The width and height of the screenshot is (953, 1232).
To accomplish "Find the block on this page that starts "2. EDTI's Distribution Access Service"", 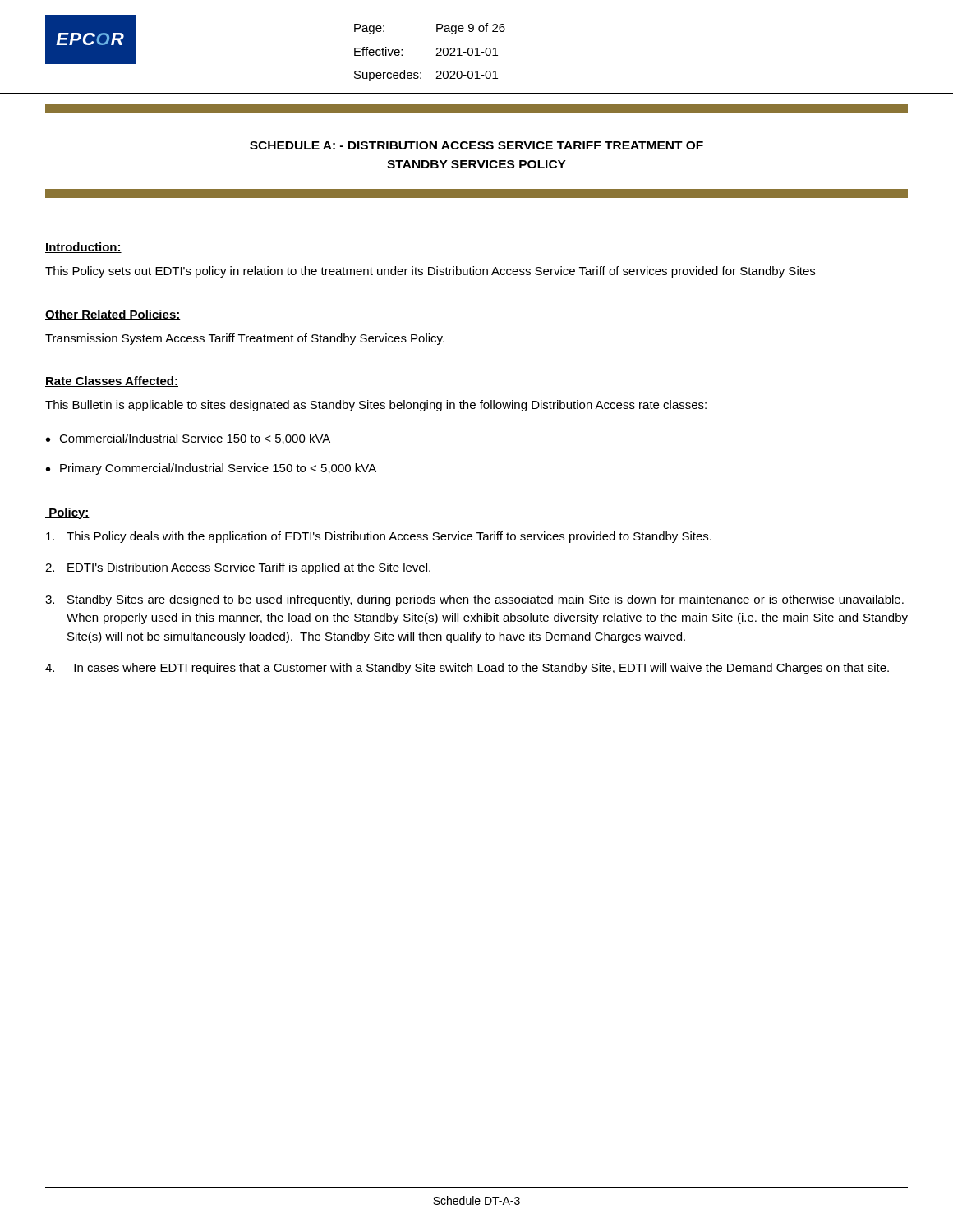I will (x=238, y=568).
